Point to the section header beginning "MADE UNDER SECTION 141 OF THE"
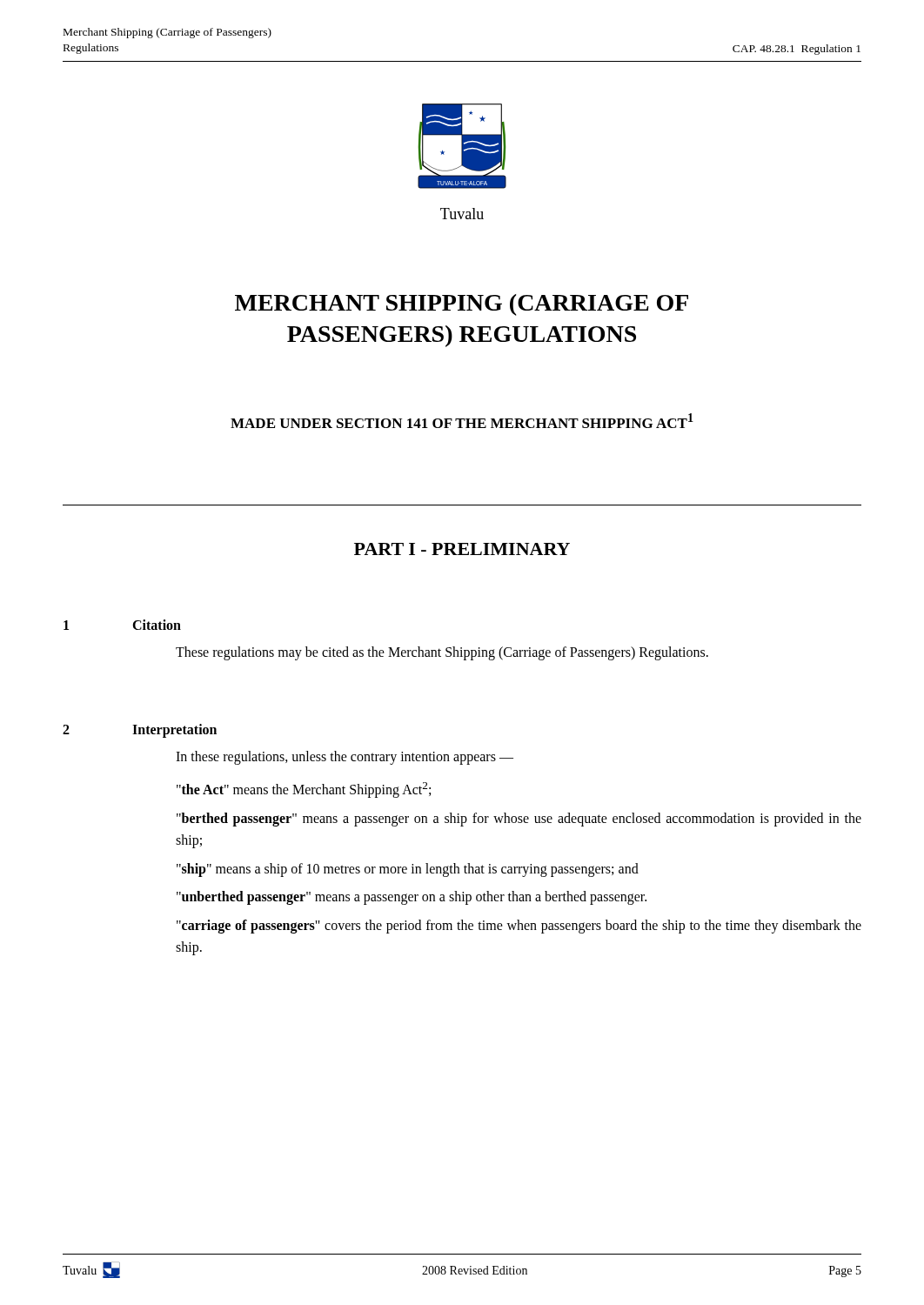924x1305 pixels. pyautogui.click(x=462, y=421)
